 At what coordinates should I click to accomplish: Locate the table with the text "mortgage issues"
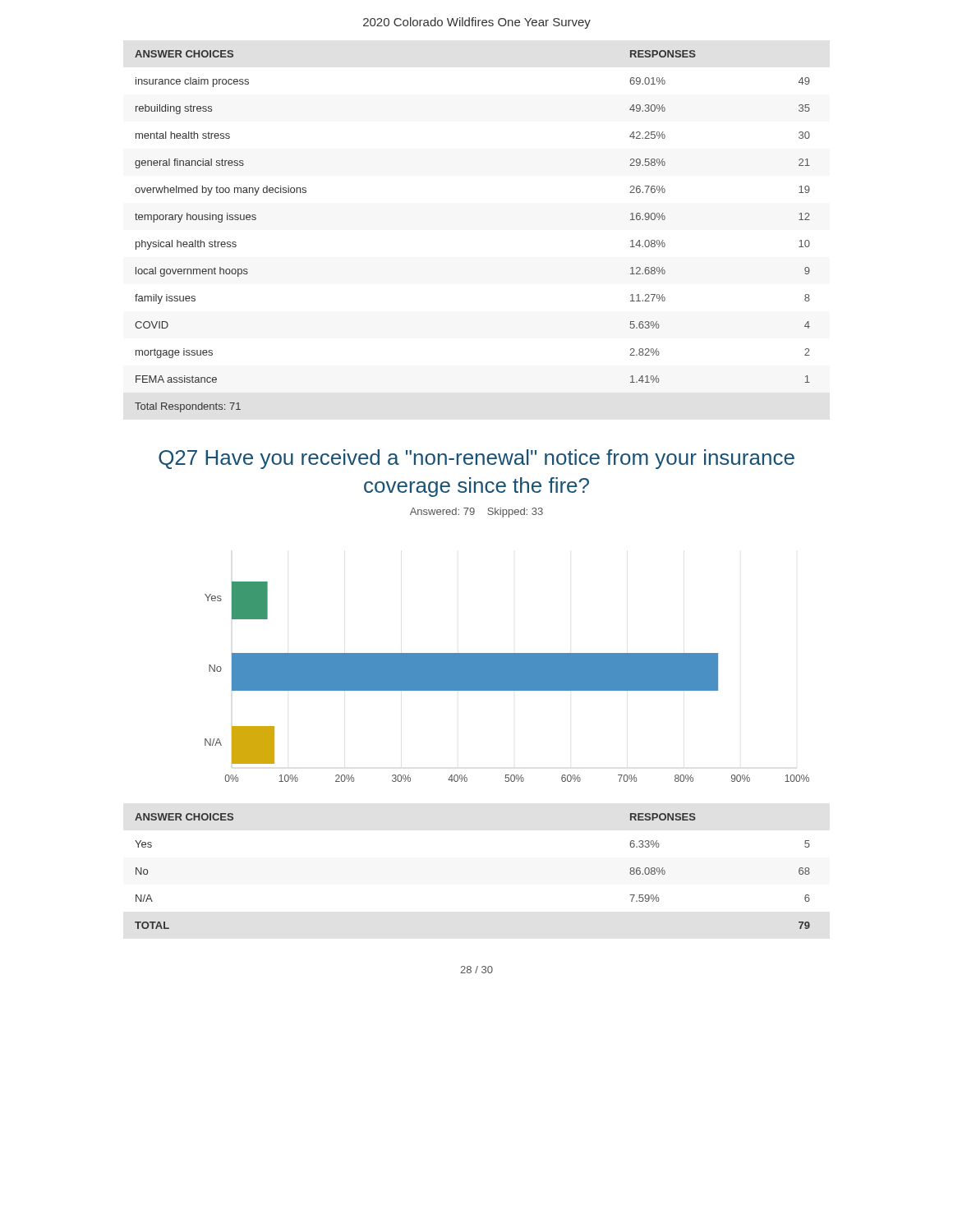pyautogui.click(x=476, y=230)
